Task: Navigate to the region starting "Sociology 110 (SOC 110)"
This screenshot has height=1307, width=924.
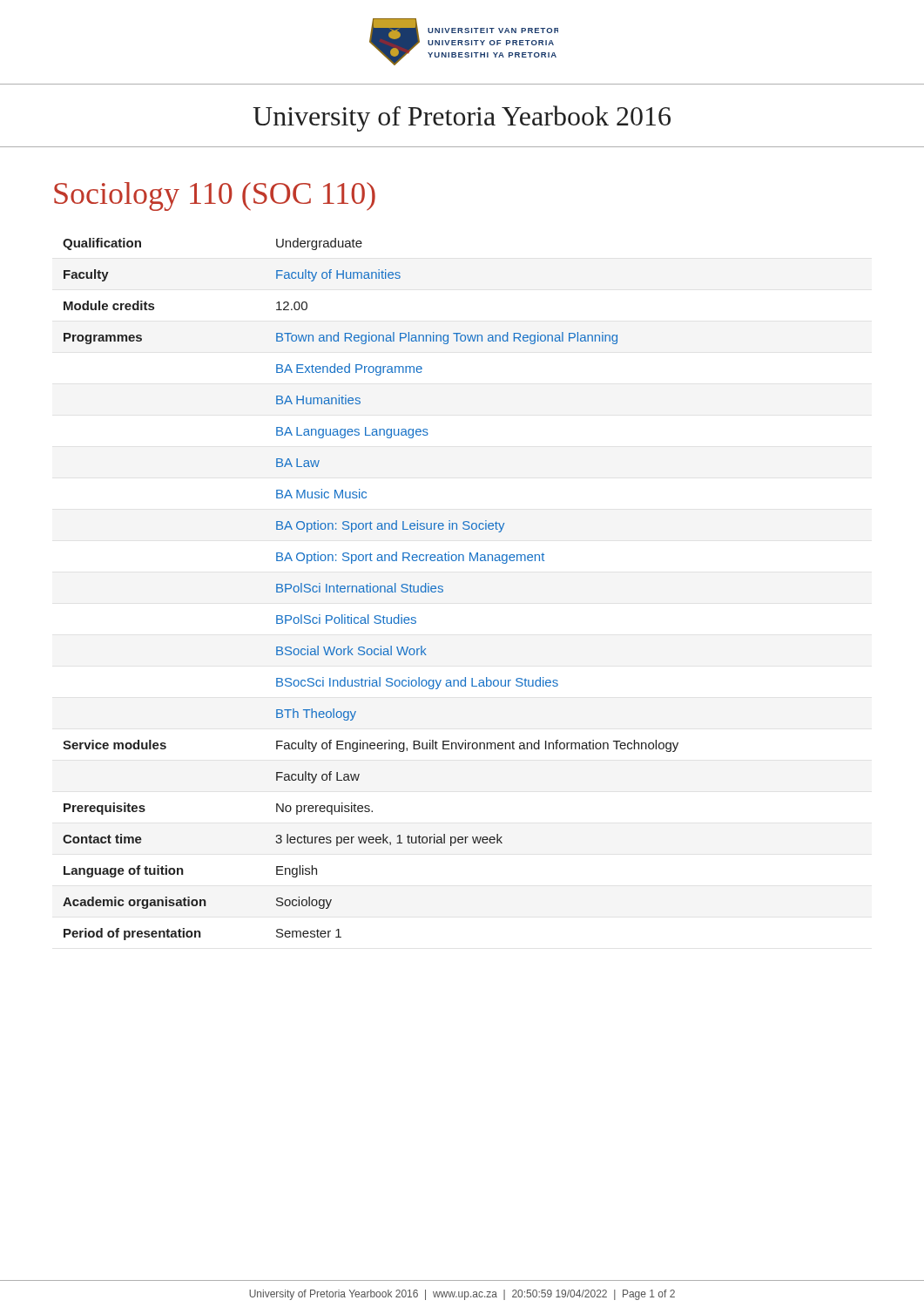Action: pos(214,193)
